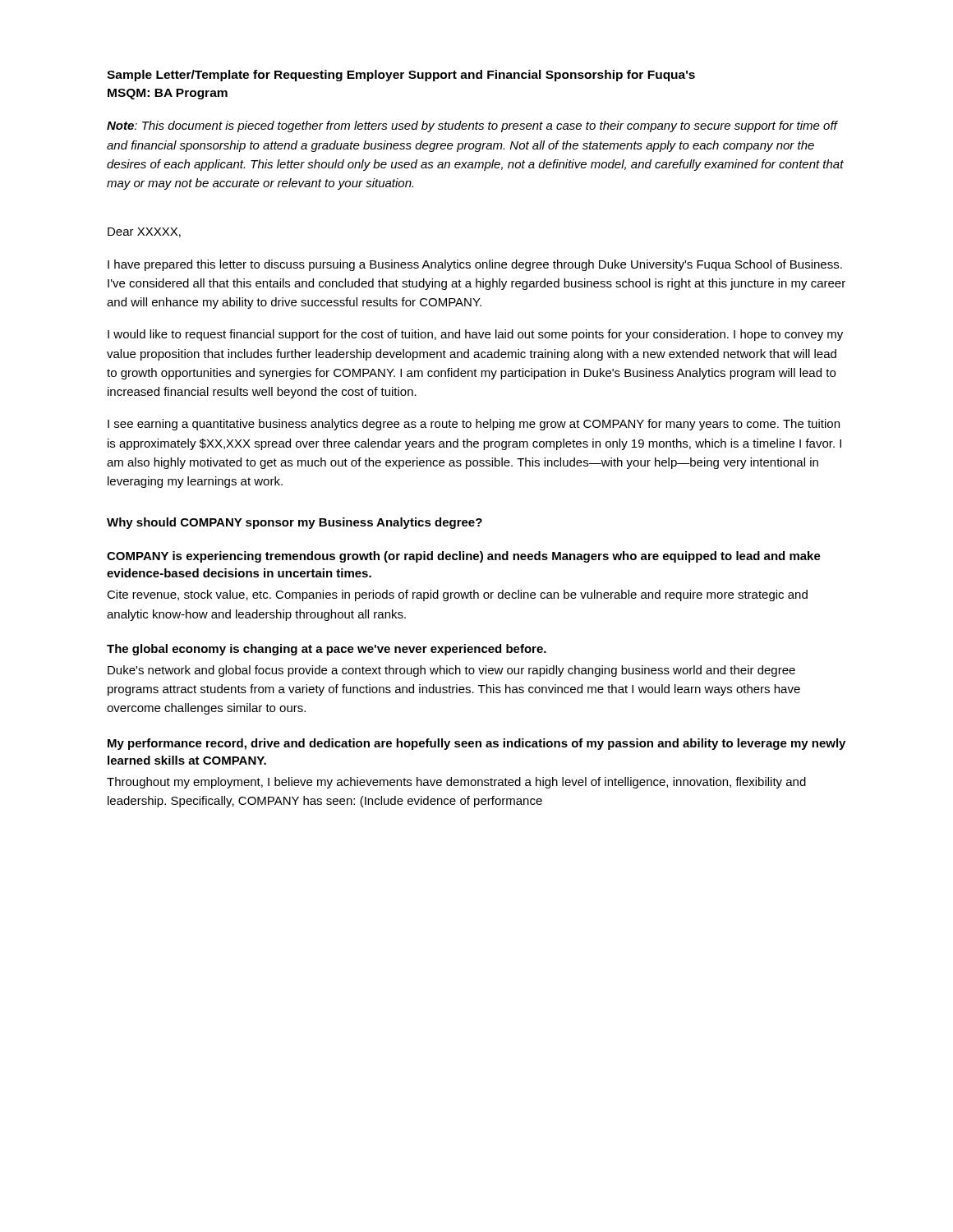
Task: Find the text block that says "Note: This document is"
Action: coord(475,154)
